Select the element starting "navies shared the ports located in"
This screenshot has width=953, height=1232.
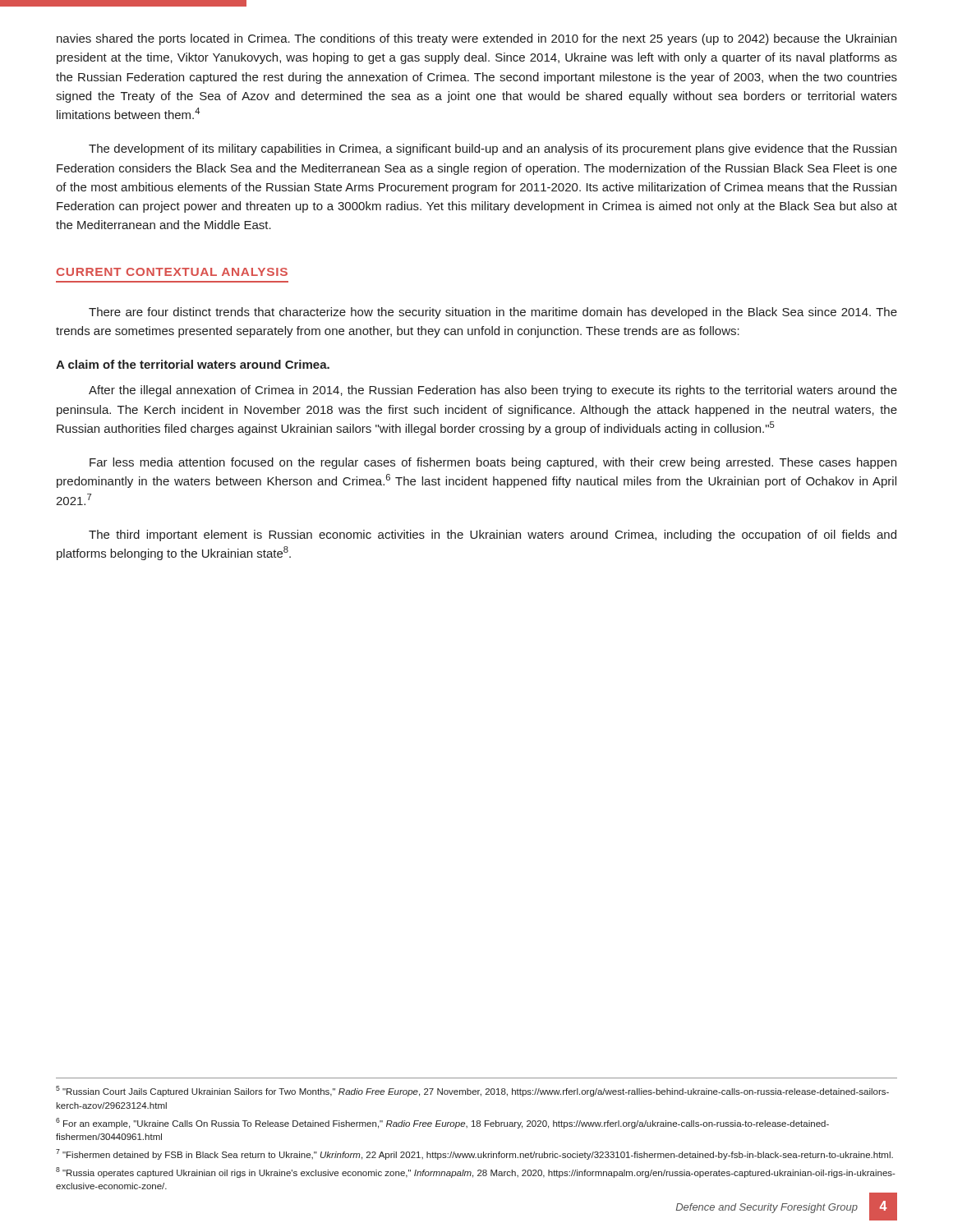tap(476, 76)
